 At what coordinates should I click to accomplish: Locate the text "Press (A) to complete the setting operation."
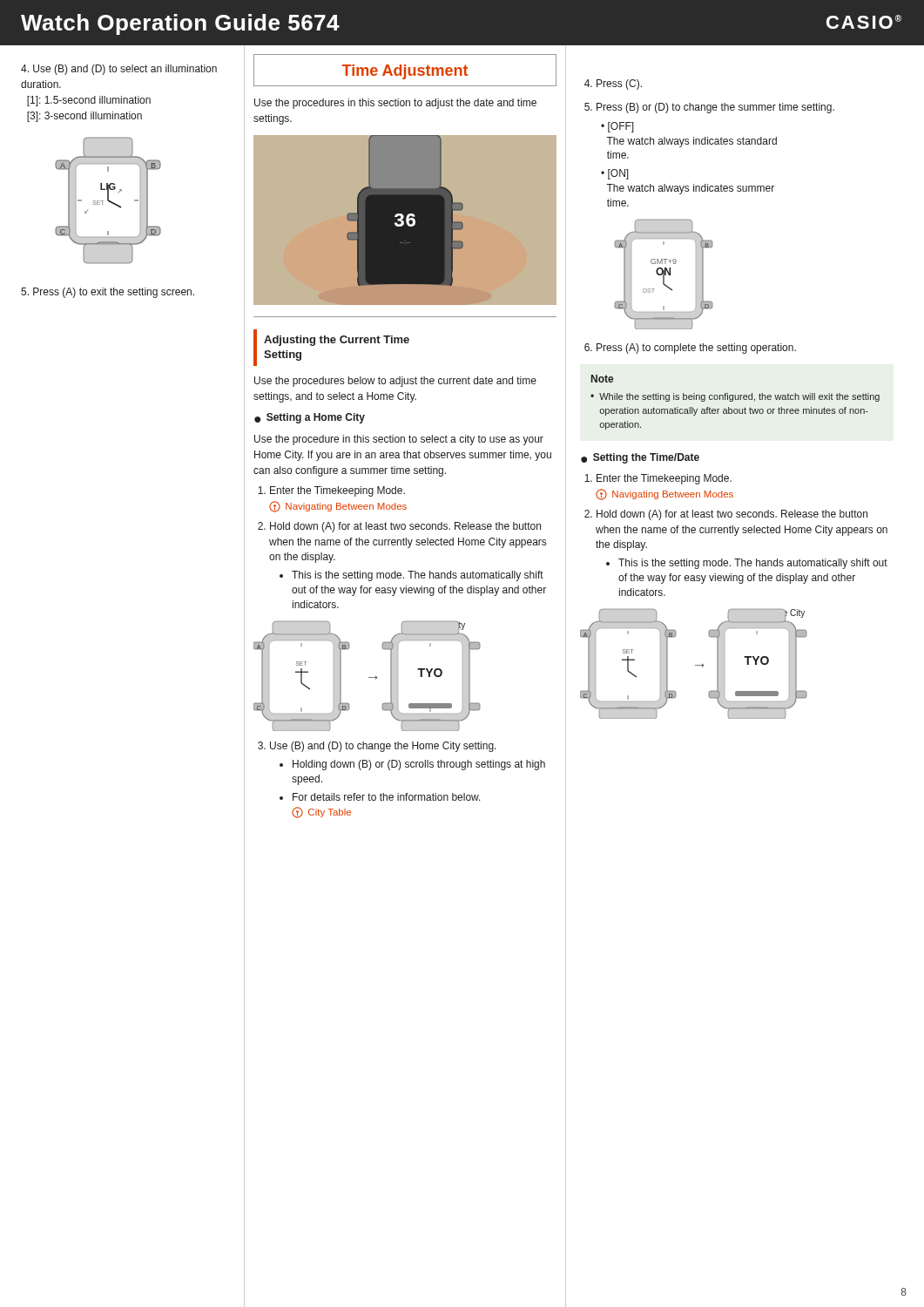pyautogui.click(x=696, y=347)
